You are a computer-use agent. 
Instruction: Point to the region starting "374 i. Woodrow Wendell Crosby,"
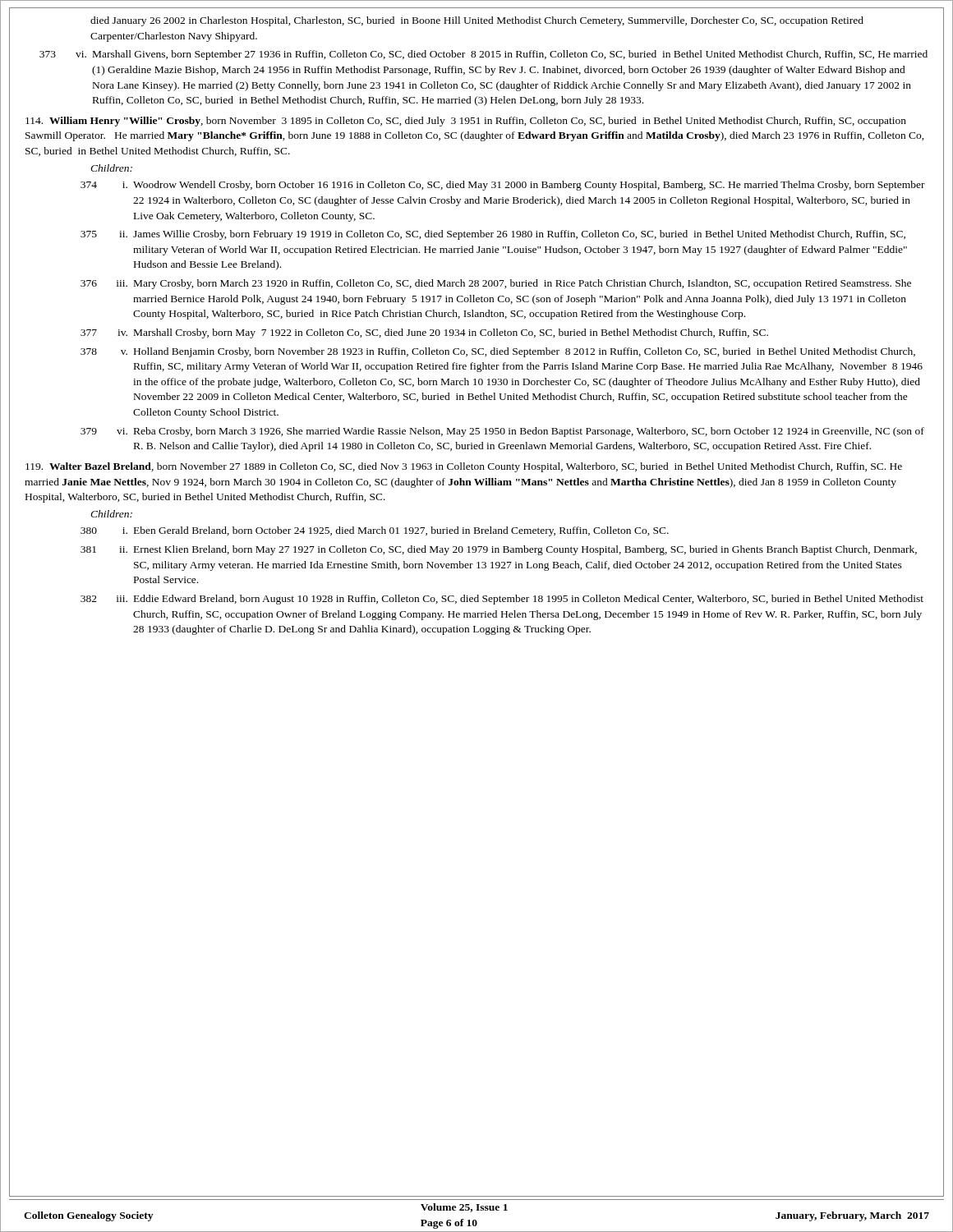(x=497, y=201)
